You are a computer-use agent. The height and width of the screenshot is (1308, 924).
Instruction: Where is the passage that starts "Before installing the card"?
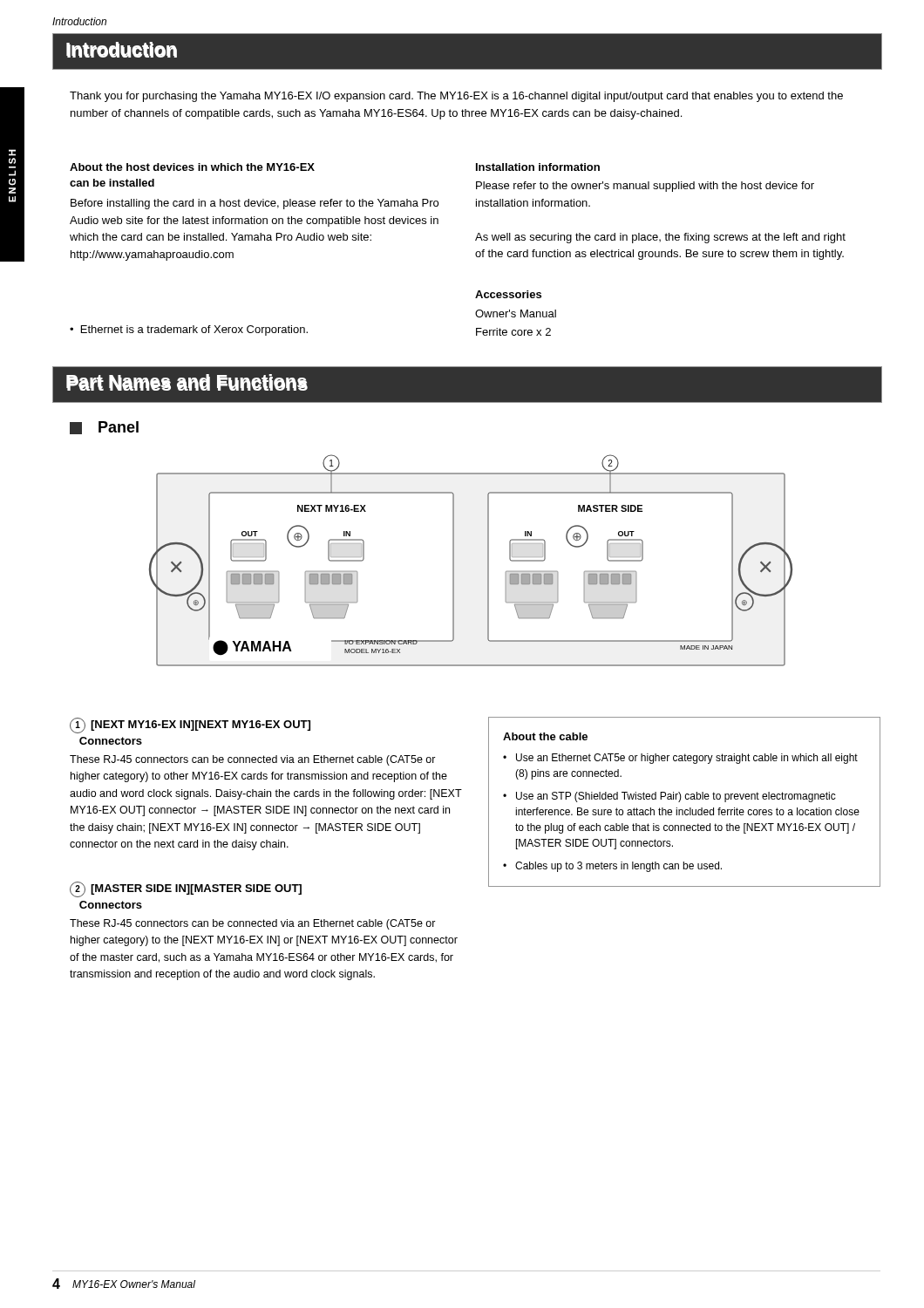pyautogui.click(x=254, y=228)
